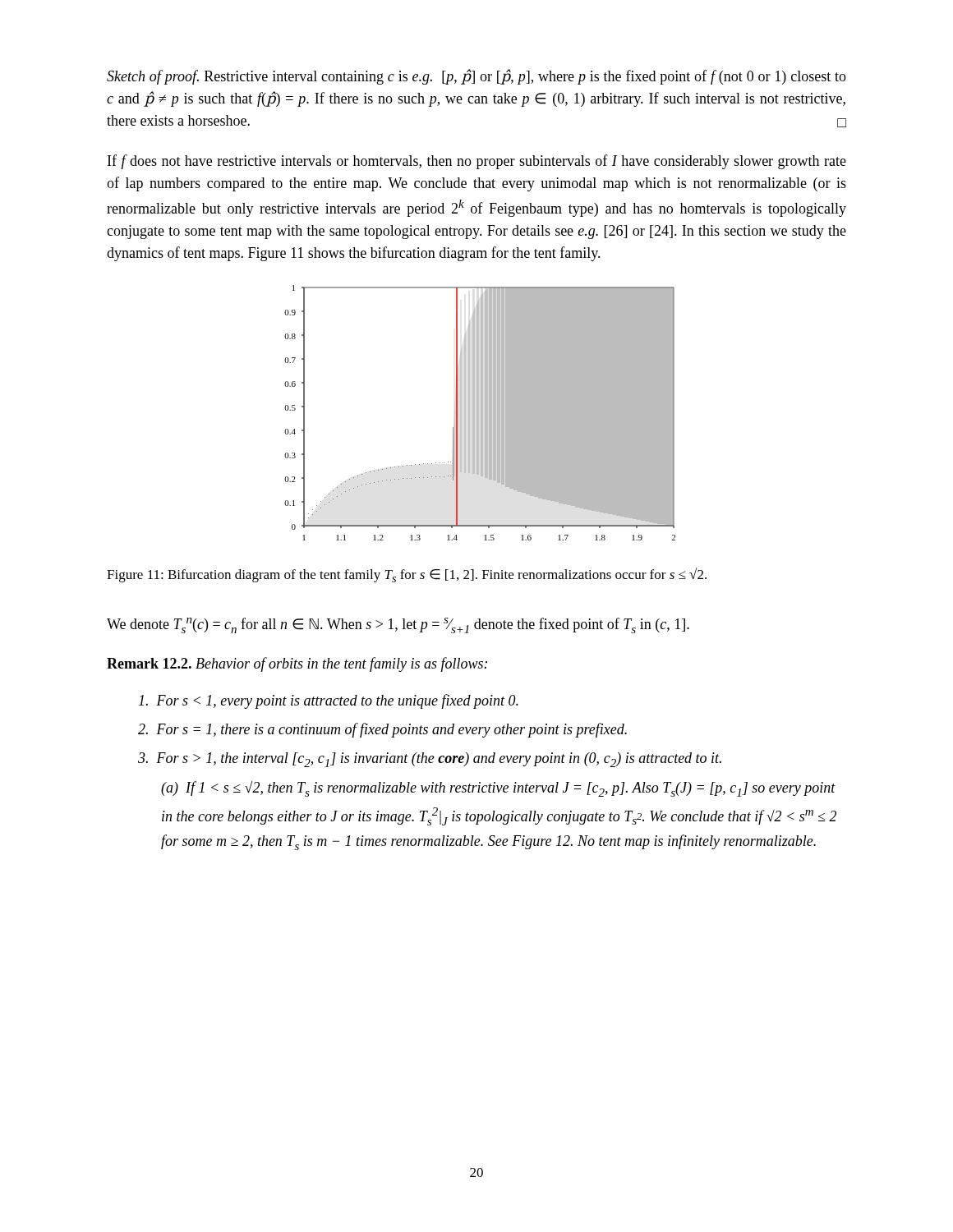Select the text block that says "We denote Tsn(c) = cn for all"
Screen dimensions: 1232x953
pos(476,624)
